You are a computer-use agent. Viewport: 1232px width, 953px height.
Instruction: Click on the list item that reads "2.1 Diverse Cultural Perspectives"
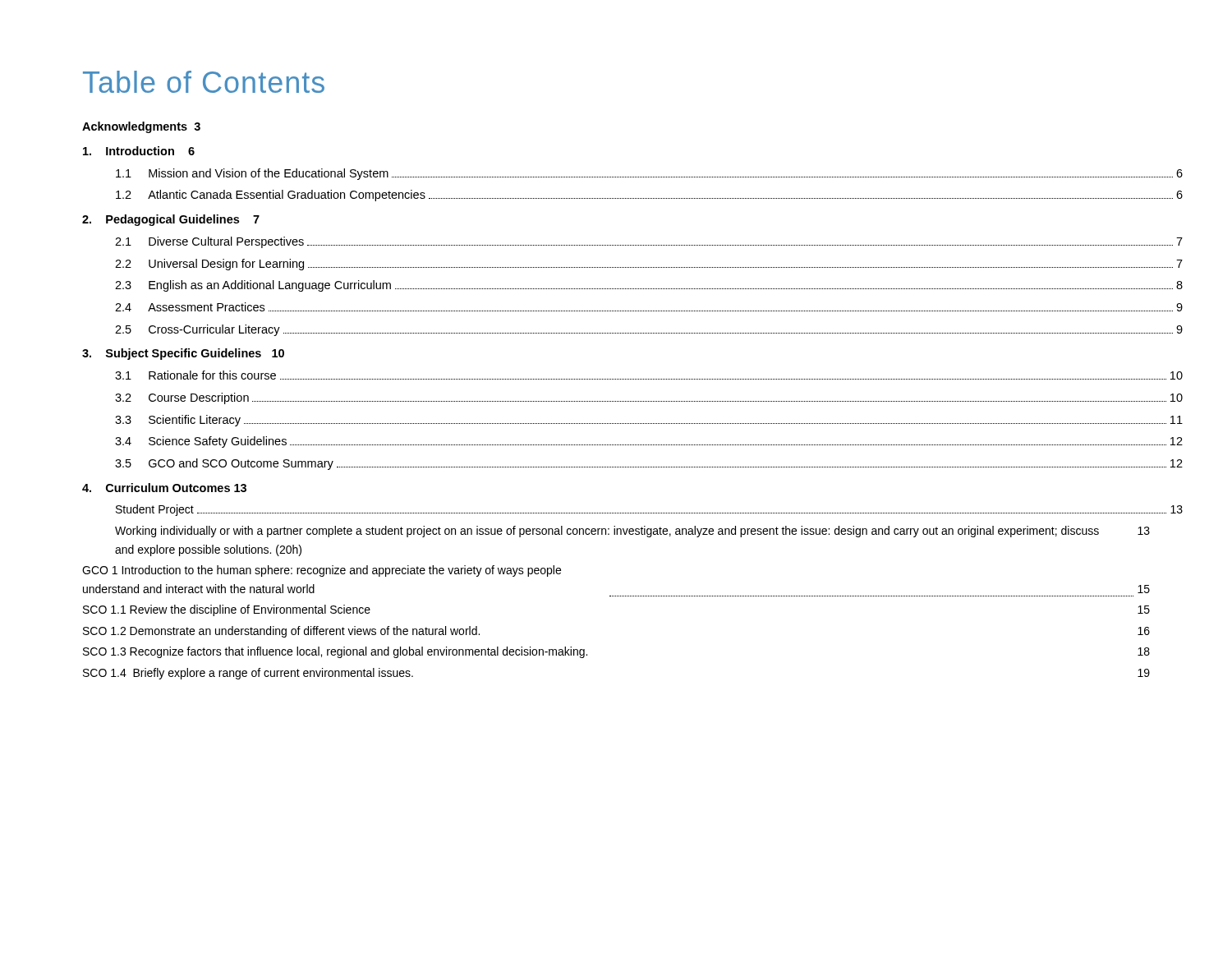(649, 242)
